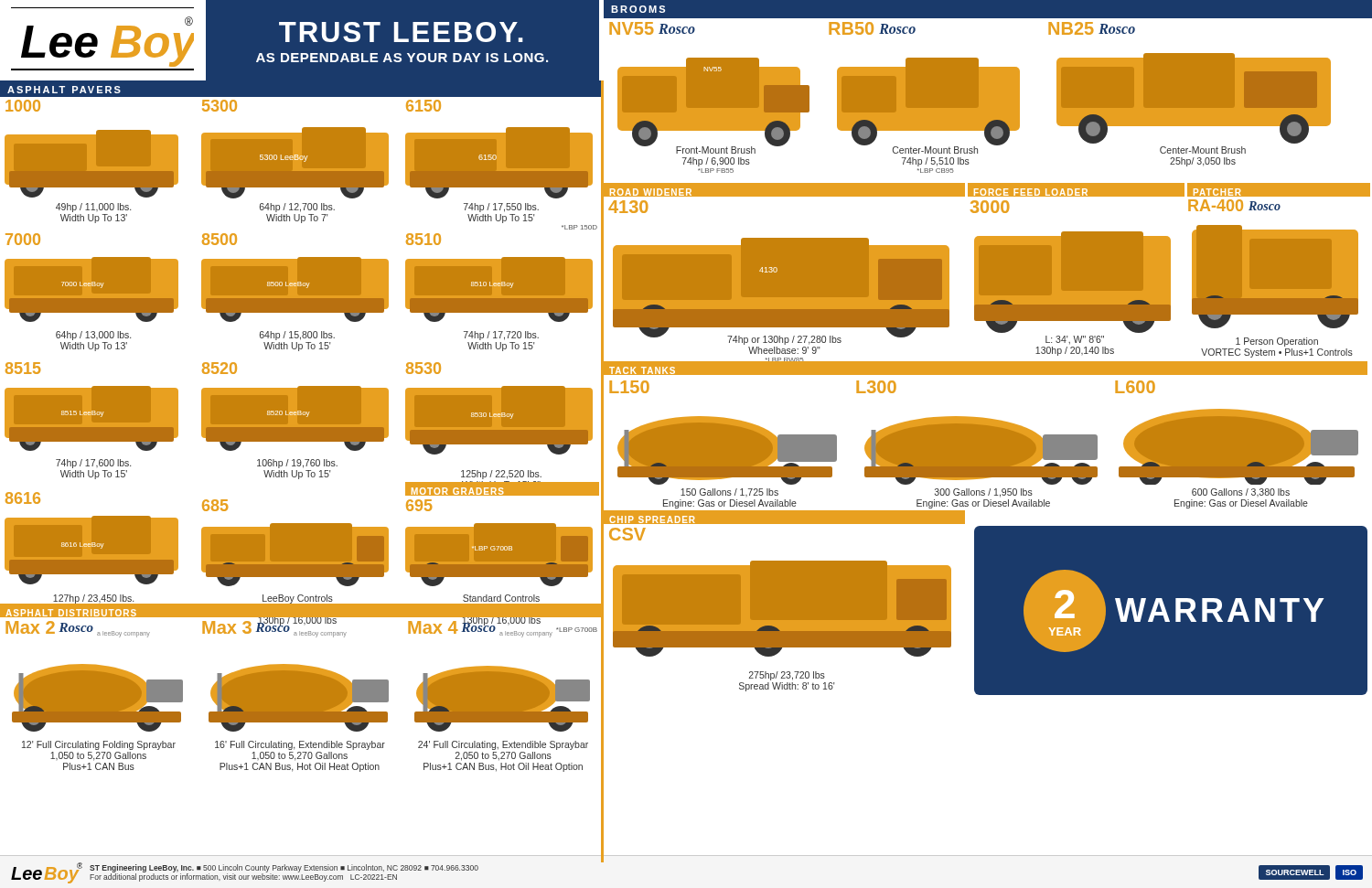Locate the text "FORCE FEED LOADER"
Screen dimensions: 888x1372
tap(1028, 192)
